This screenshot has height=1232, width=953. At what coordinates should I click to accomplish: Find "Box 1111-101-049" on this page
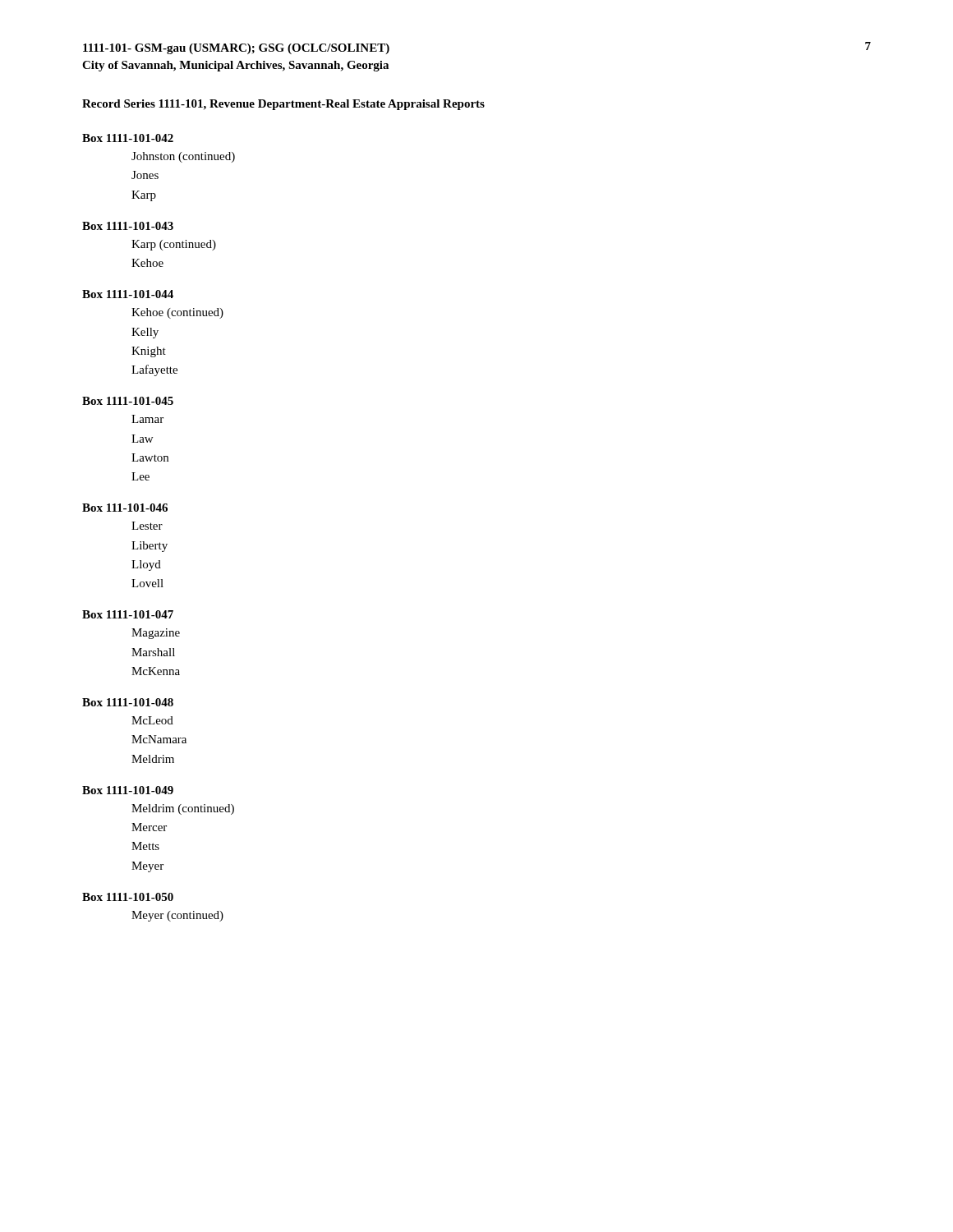(x=128, y=790)
